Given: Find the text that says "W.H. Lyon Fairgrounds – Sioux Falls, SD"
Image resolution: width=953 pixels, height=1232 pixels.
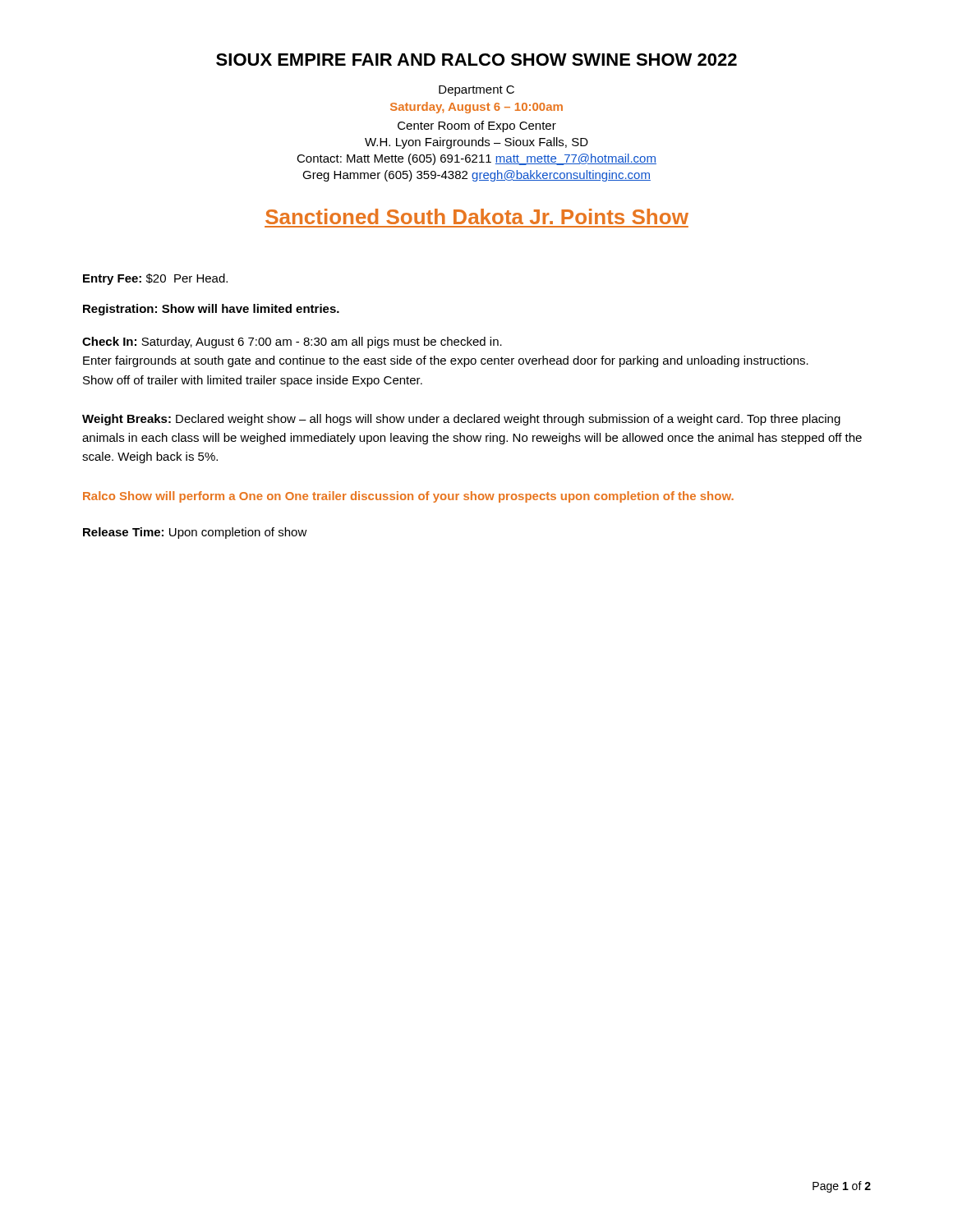Looking at the screenshot, I should click(x=476, y=142).
